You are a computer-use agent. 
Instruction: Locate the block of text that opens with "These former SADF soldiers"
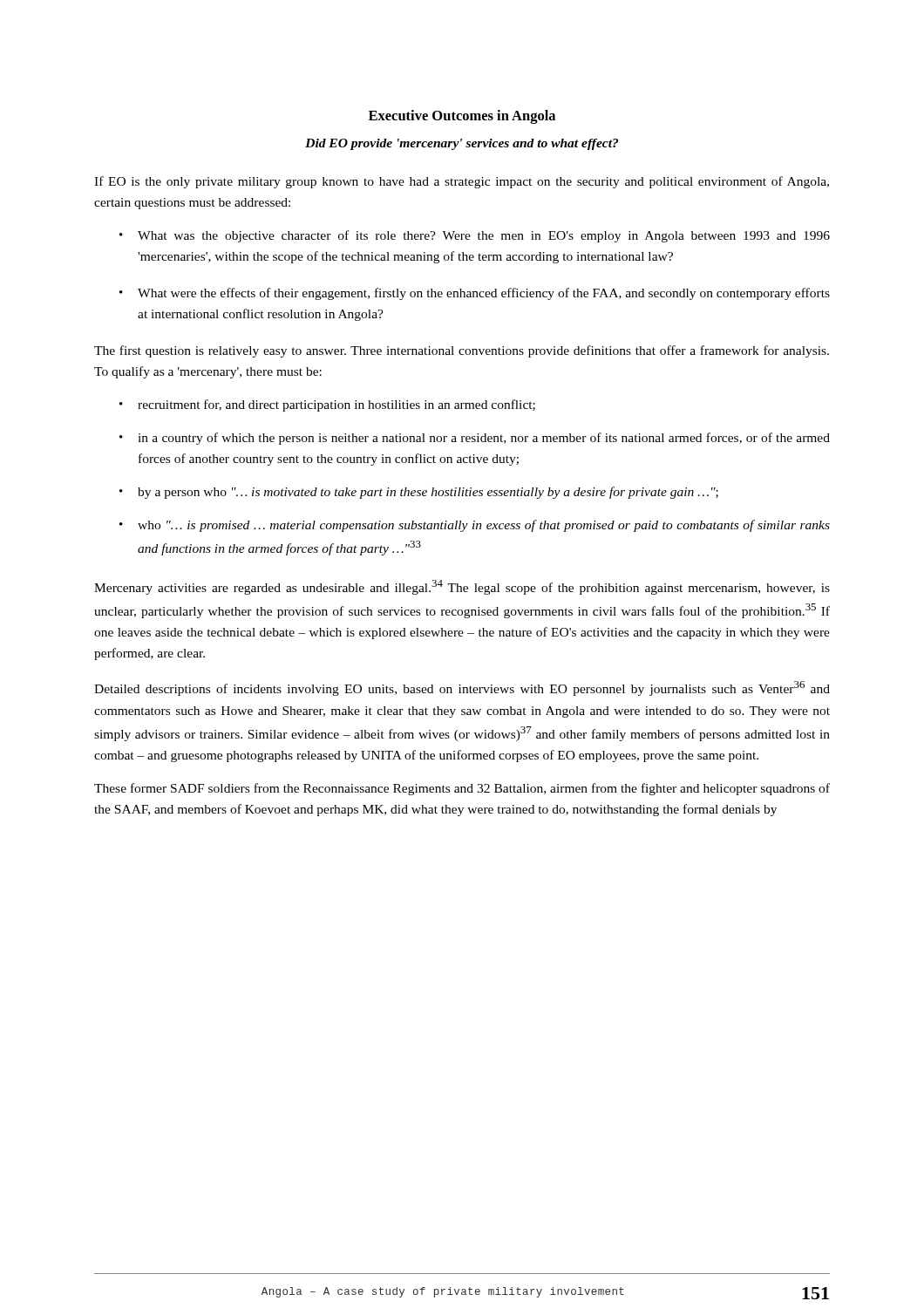coord(462,798)
